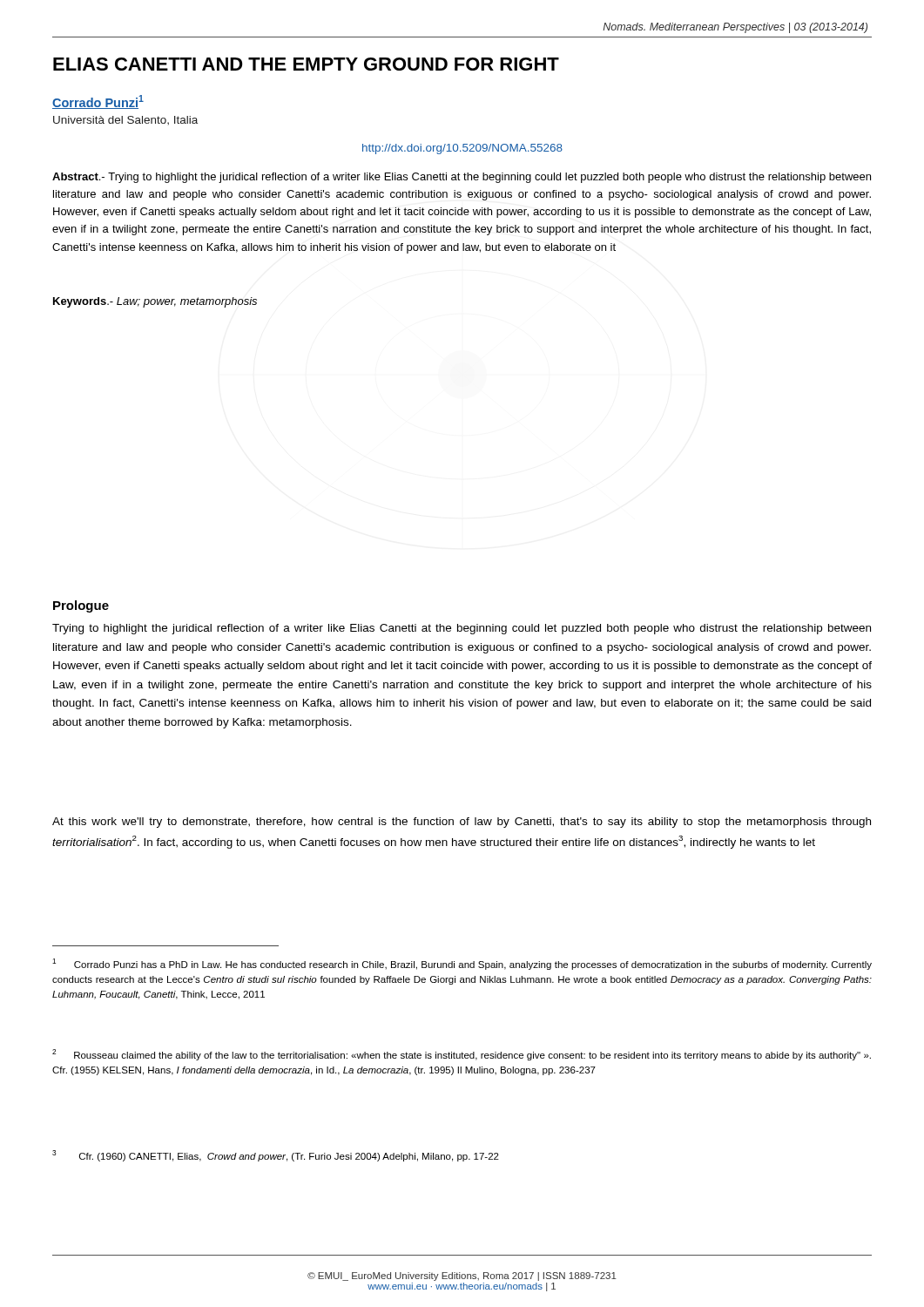Click where it says "Università del Salento, Italia"
924x1307 pixels.
coord(125,120)
